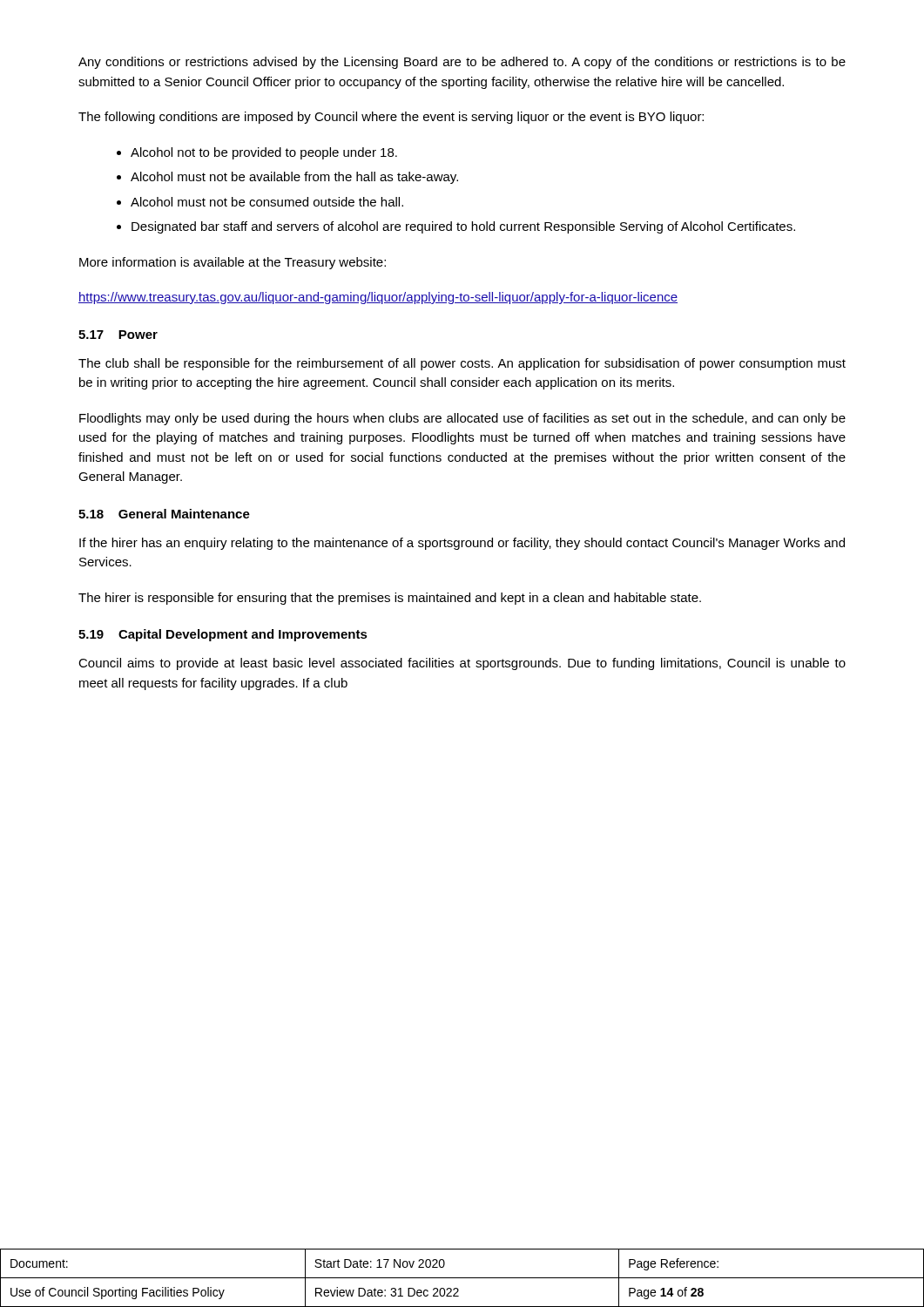
Task: Locate the text block with the text "Council aims to provide at least basic"
Action: click(x=462, y=672)
